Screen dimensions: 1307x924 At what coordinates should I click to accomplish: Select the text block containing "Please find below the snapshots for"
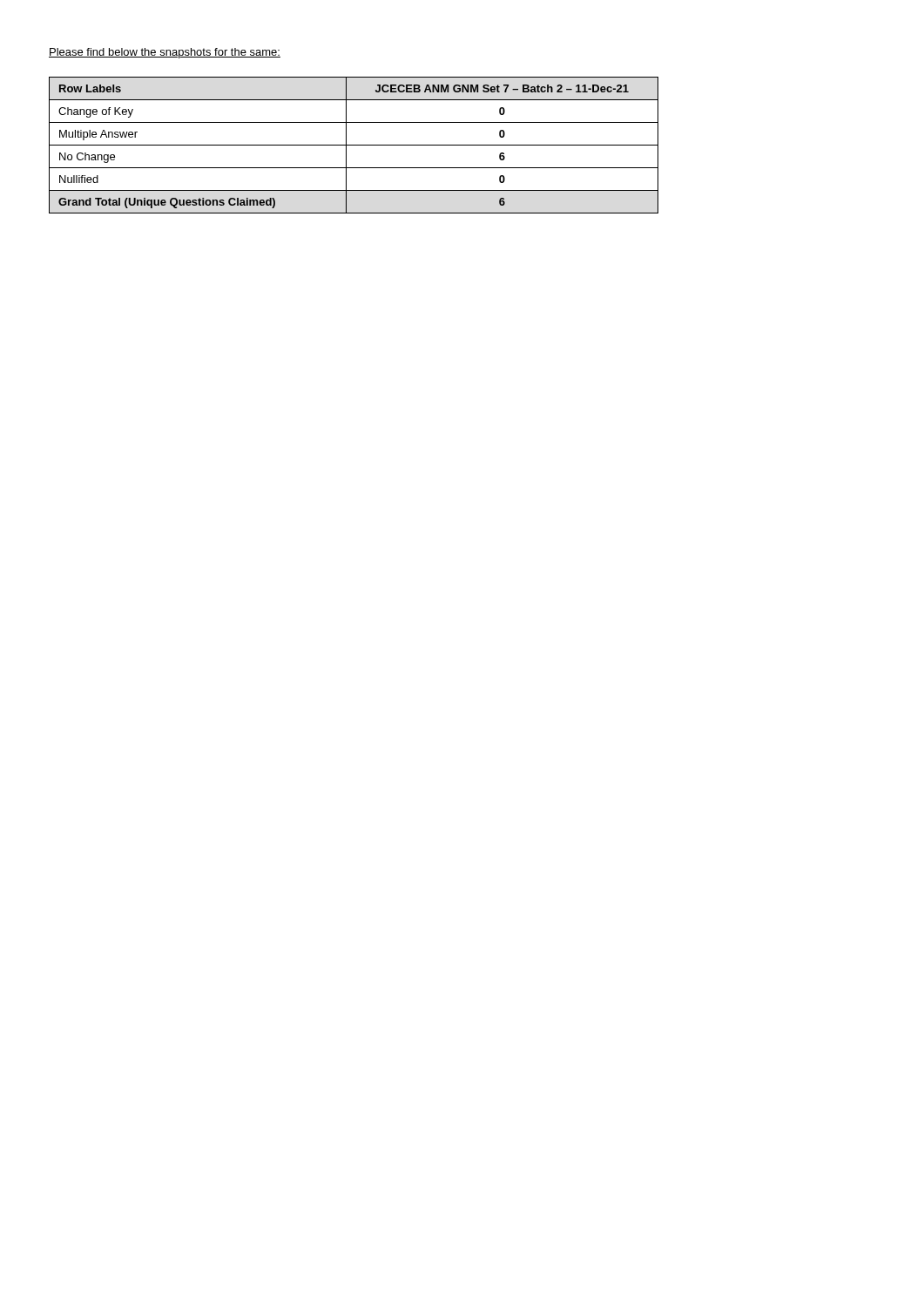click(x=165, y=52)
